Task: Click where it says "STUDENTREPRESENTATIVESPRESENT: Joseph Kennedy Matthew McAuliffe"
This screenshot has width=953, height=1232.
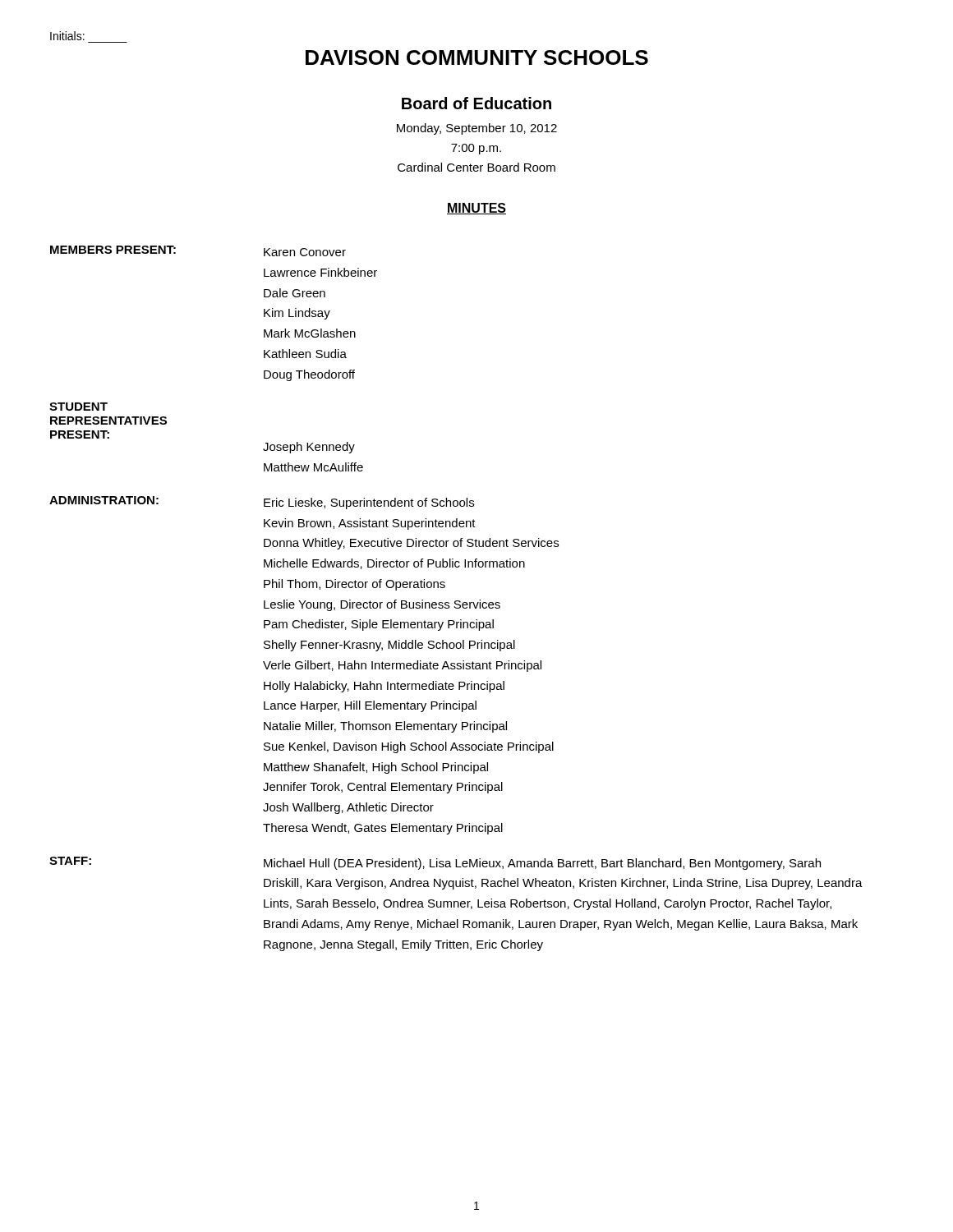Action: point(78,407)
